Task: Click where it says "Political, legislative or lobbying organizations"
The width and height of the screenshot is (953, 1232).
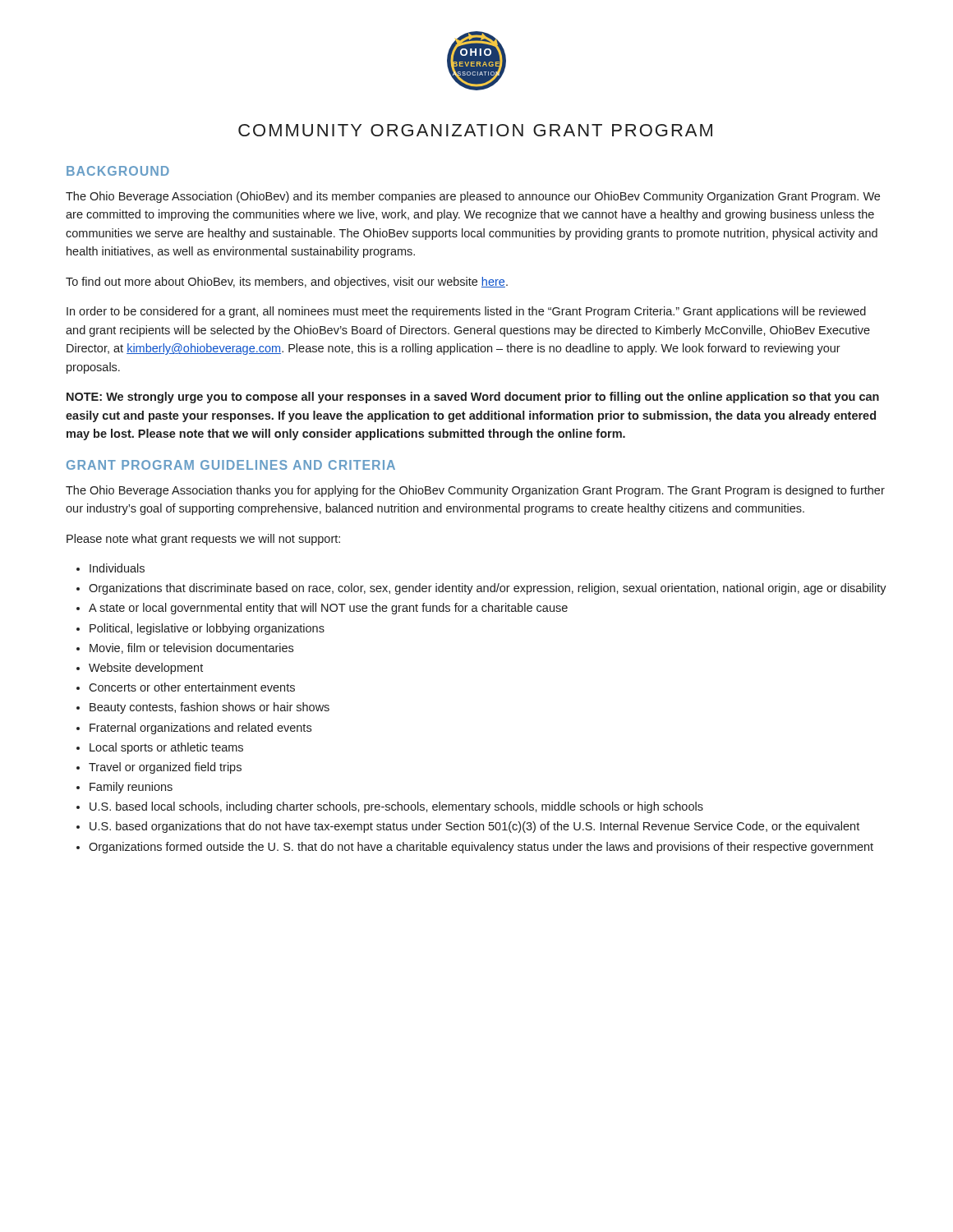Action: pyautogui.click(x=207, y=628)
